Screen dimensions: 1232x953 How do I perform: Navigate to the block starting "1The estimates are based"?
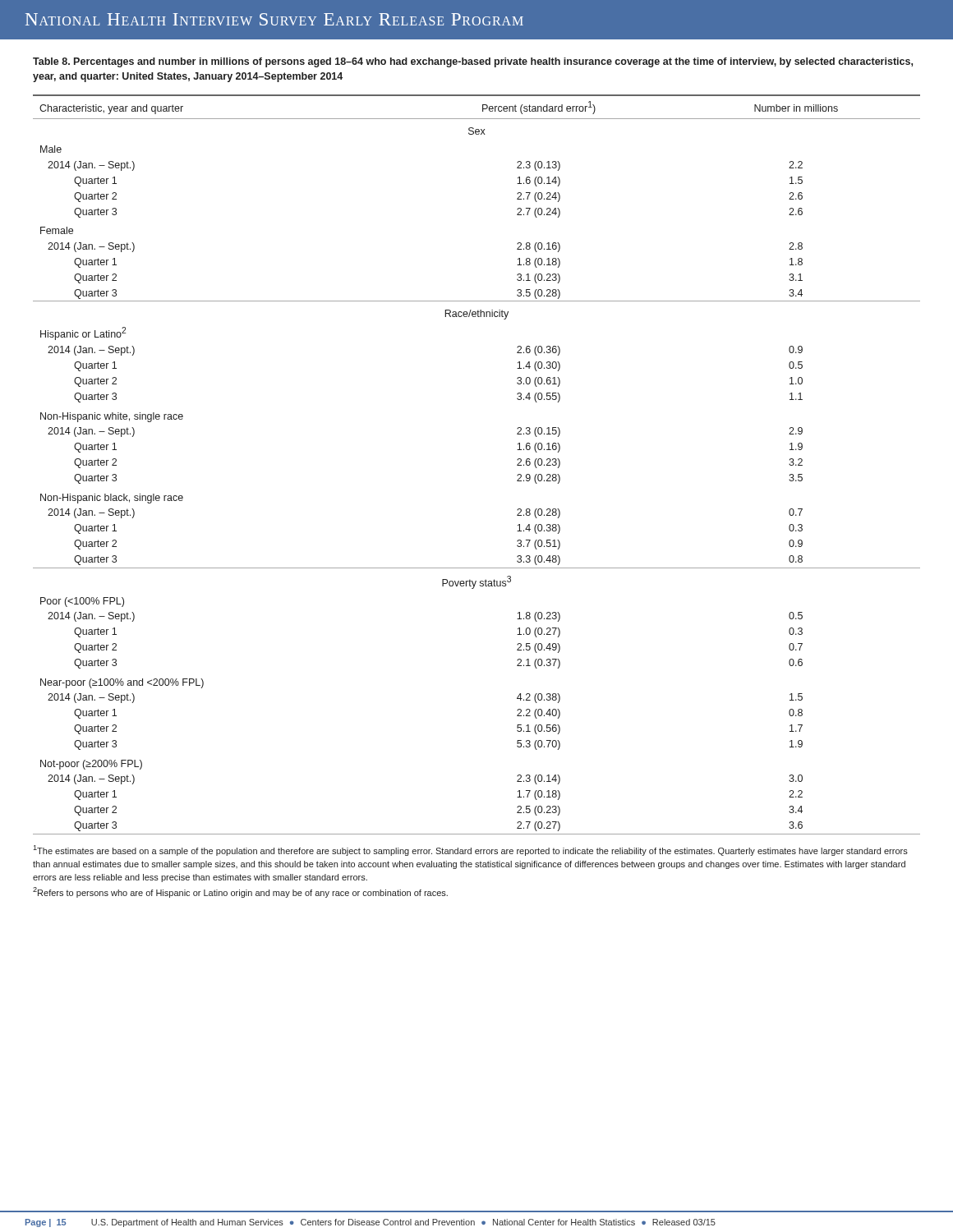[x=470, y=870]
